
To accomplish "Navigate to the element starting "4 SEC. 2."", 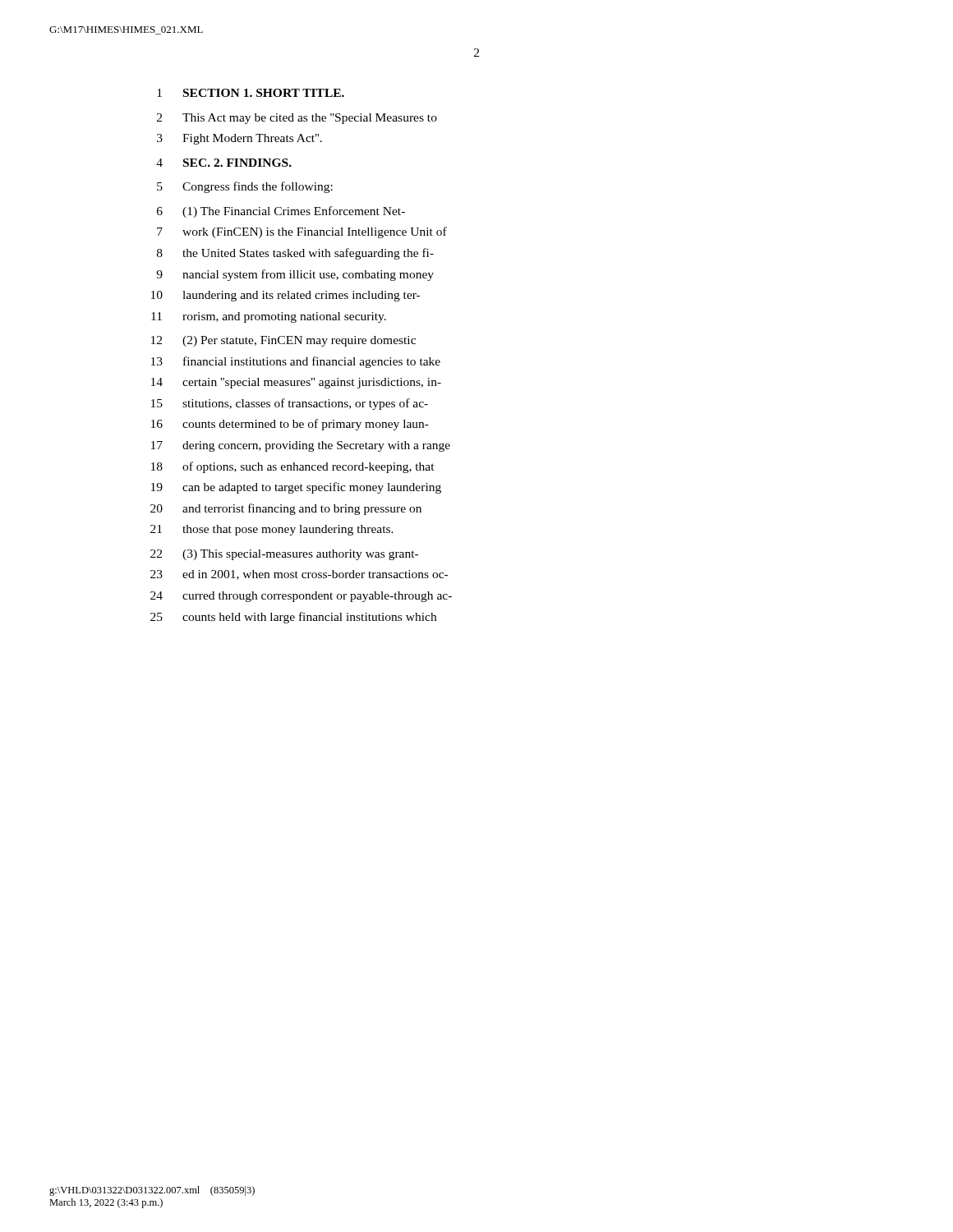I will tap(224, 163).
